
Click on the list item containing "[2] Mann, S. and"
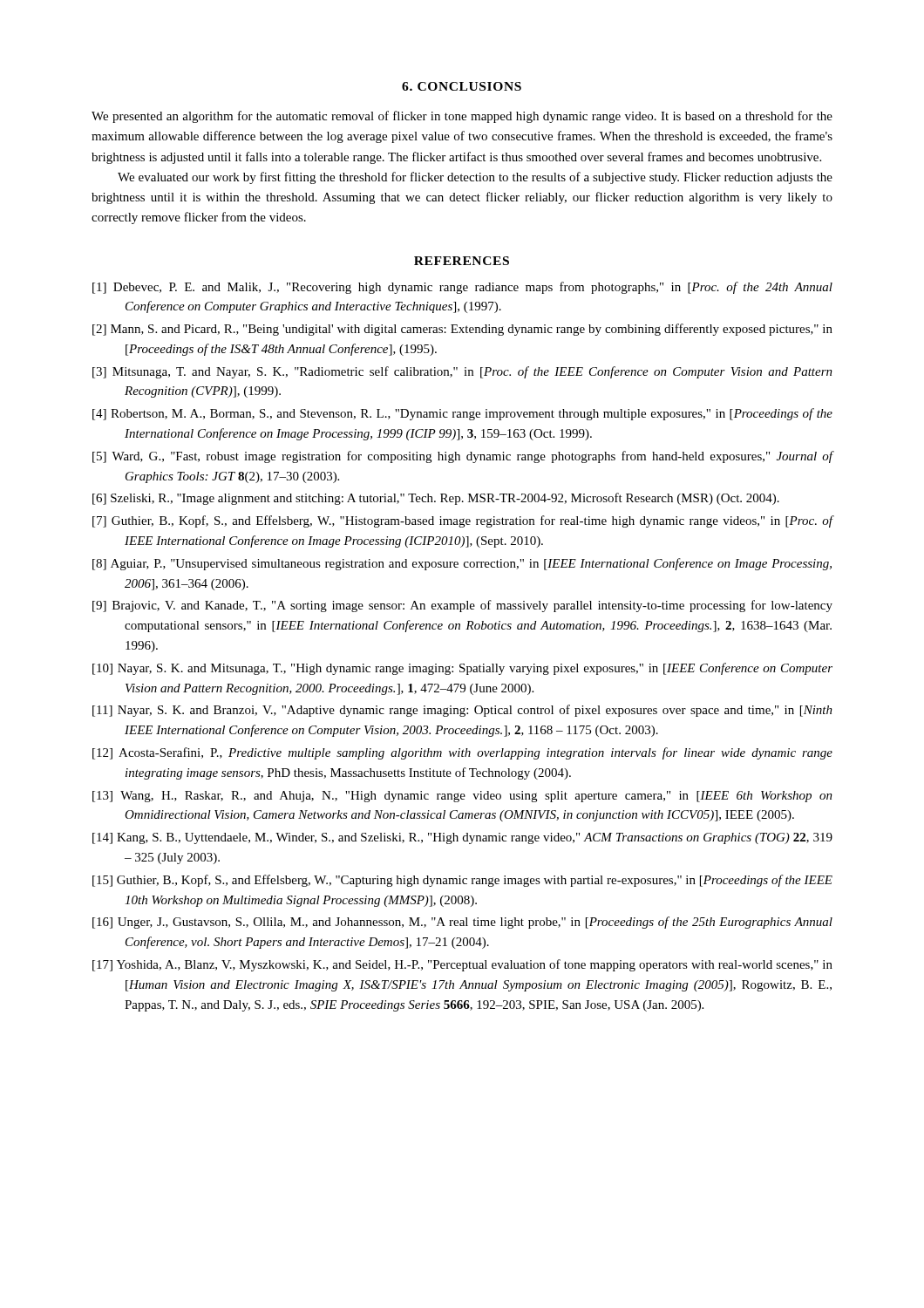tap(462, 339)
